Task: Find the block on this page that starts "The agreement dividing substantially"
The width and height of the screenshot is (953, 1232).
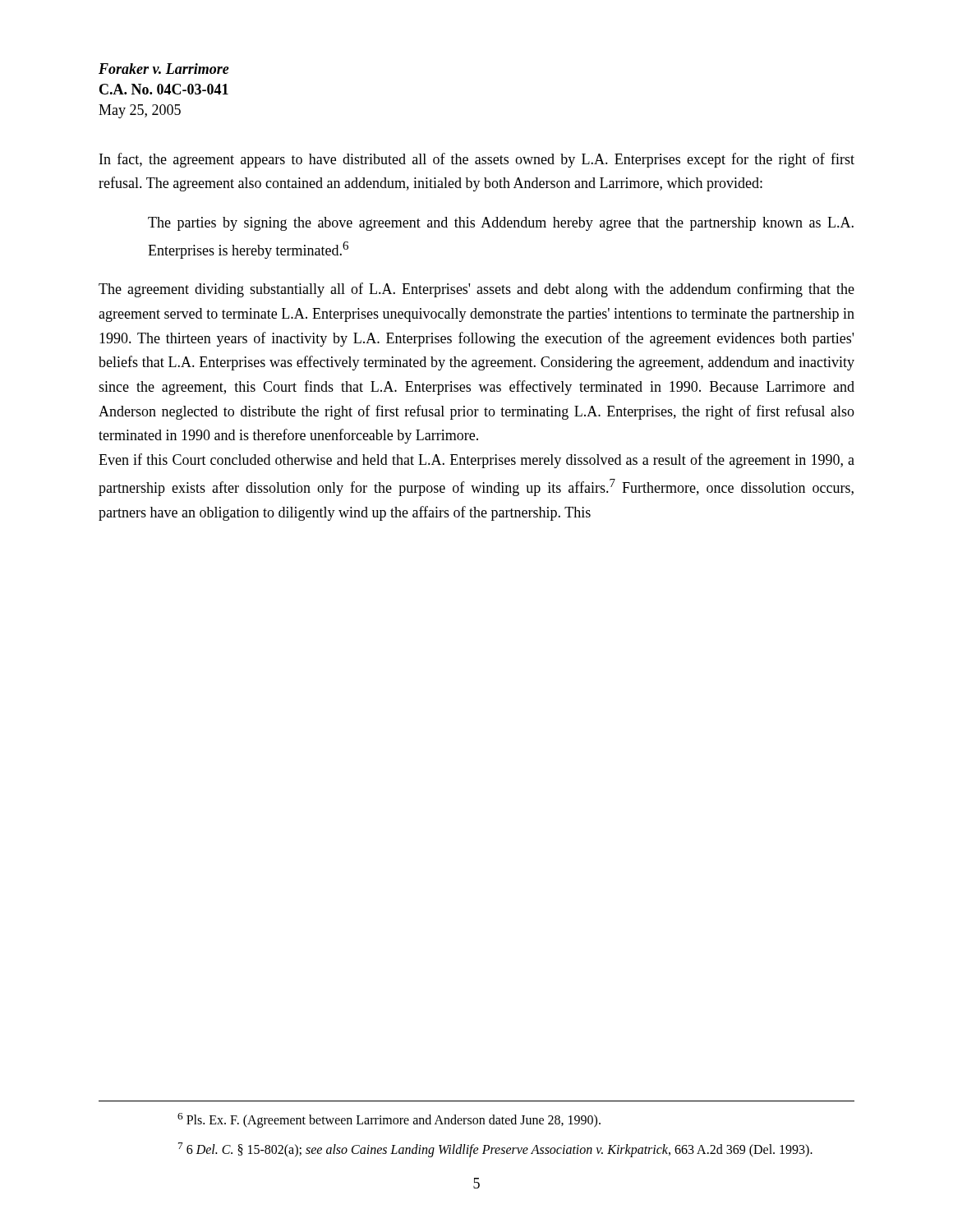Action: point(476,363)
